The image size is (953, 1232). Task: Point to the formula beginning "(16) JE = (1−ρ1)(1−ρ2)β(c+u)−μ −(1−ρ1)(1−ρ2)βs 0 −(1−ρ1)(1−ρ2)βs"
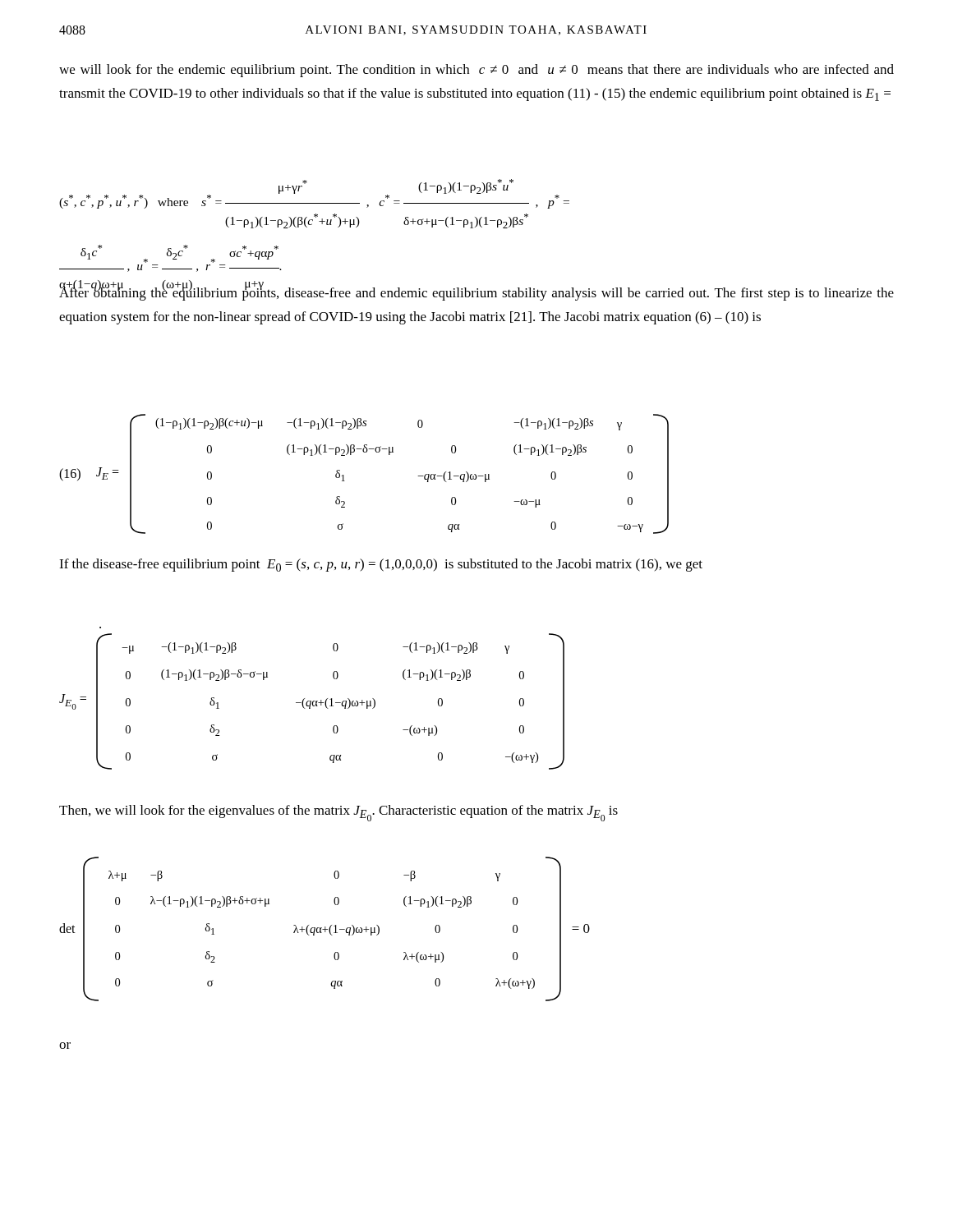(x=365, y=474)
